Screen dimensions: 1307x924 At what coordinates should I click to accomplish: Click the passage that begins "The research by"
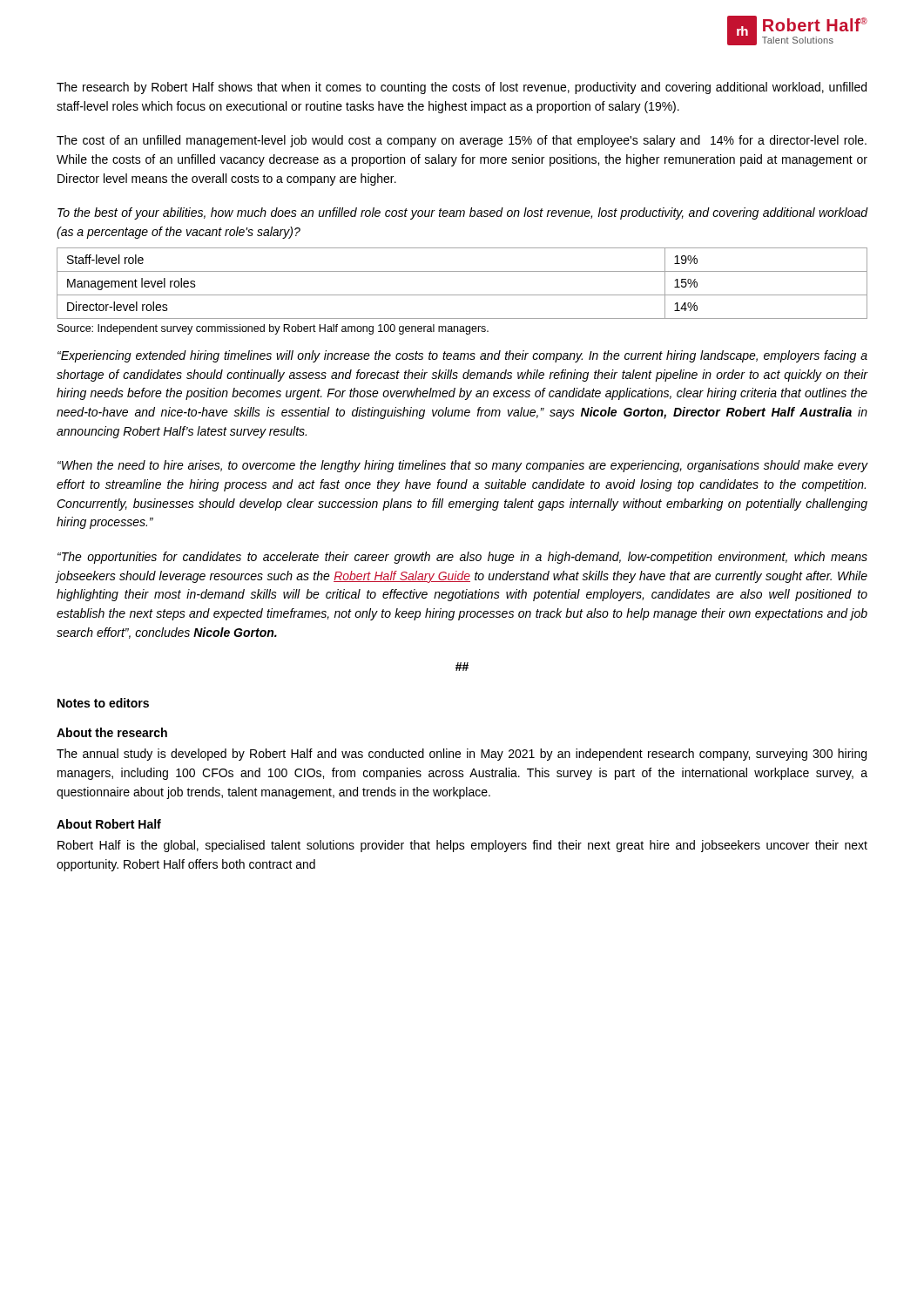462,97
